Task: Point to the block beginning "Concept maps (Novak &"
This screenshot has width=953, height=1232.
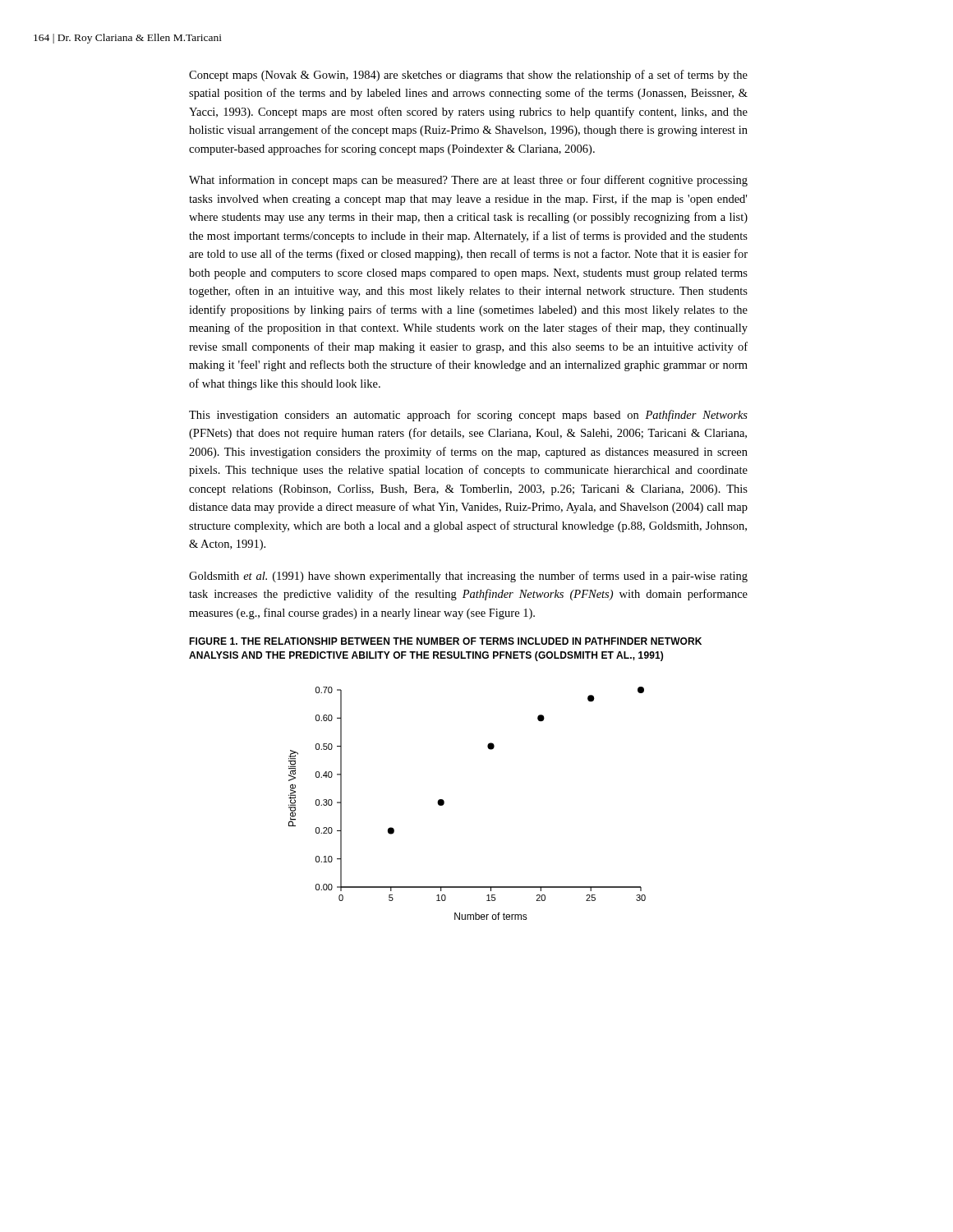Action: click(468, 112)
